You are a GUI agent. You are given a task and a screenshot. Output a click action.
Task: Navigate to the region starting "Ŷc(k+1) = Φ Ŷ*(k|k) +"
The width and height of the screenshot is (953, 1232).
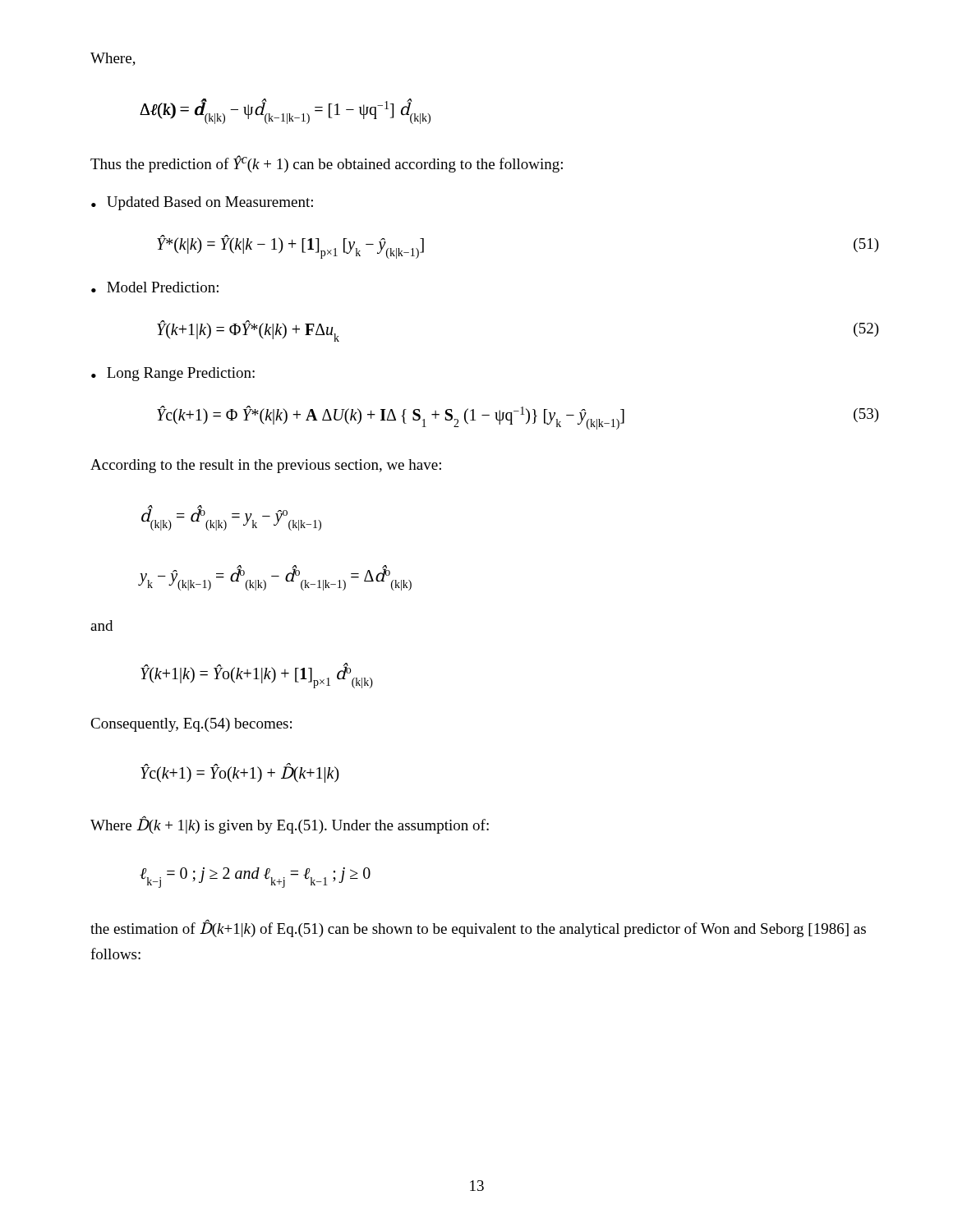click(x=518, y=414)
